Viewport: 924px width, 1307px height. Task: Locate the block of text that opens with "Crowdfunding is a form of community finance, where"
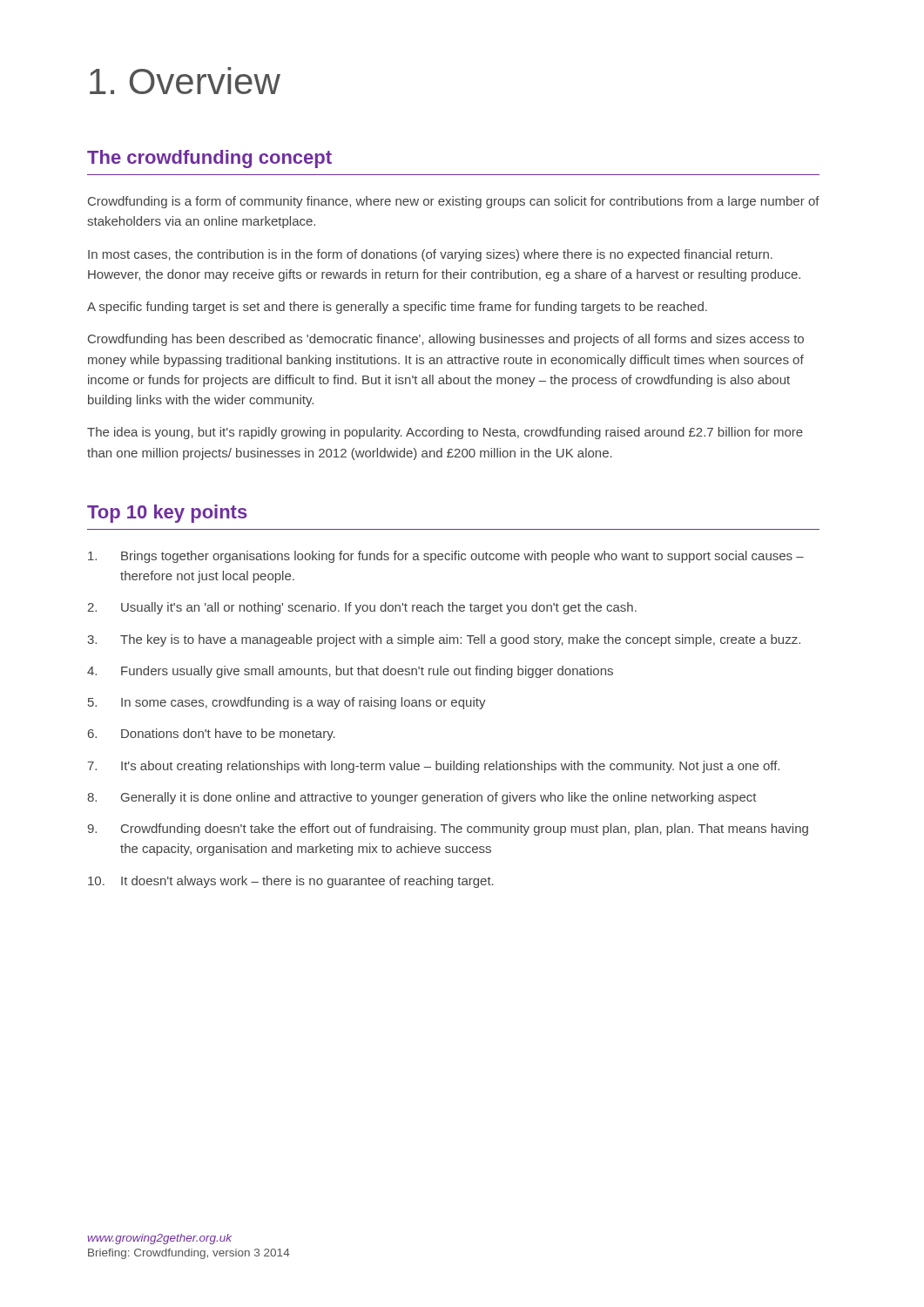[x=453, y=211]
